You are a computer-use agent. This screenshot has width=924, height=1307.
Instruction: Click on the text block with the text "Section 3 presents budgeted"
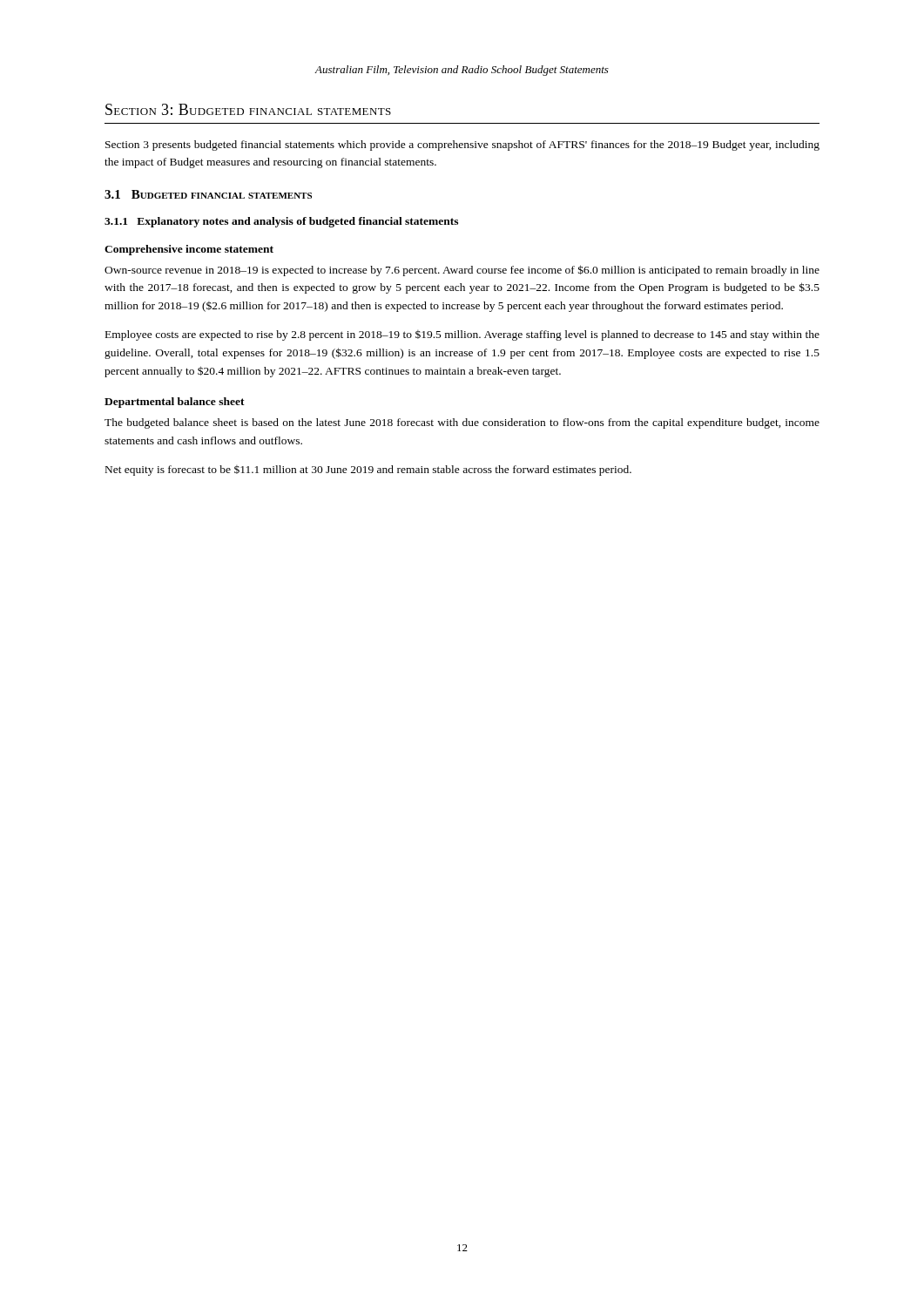[x=462, y=153]
